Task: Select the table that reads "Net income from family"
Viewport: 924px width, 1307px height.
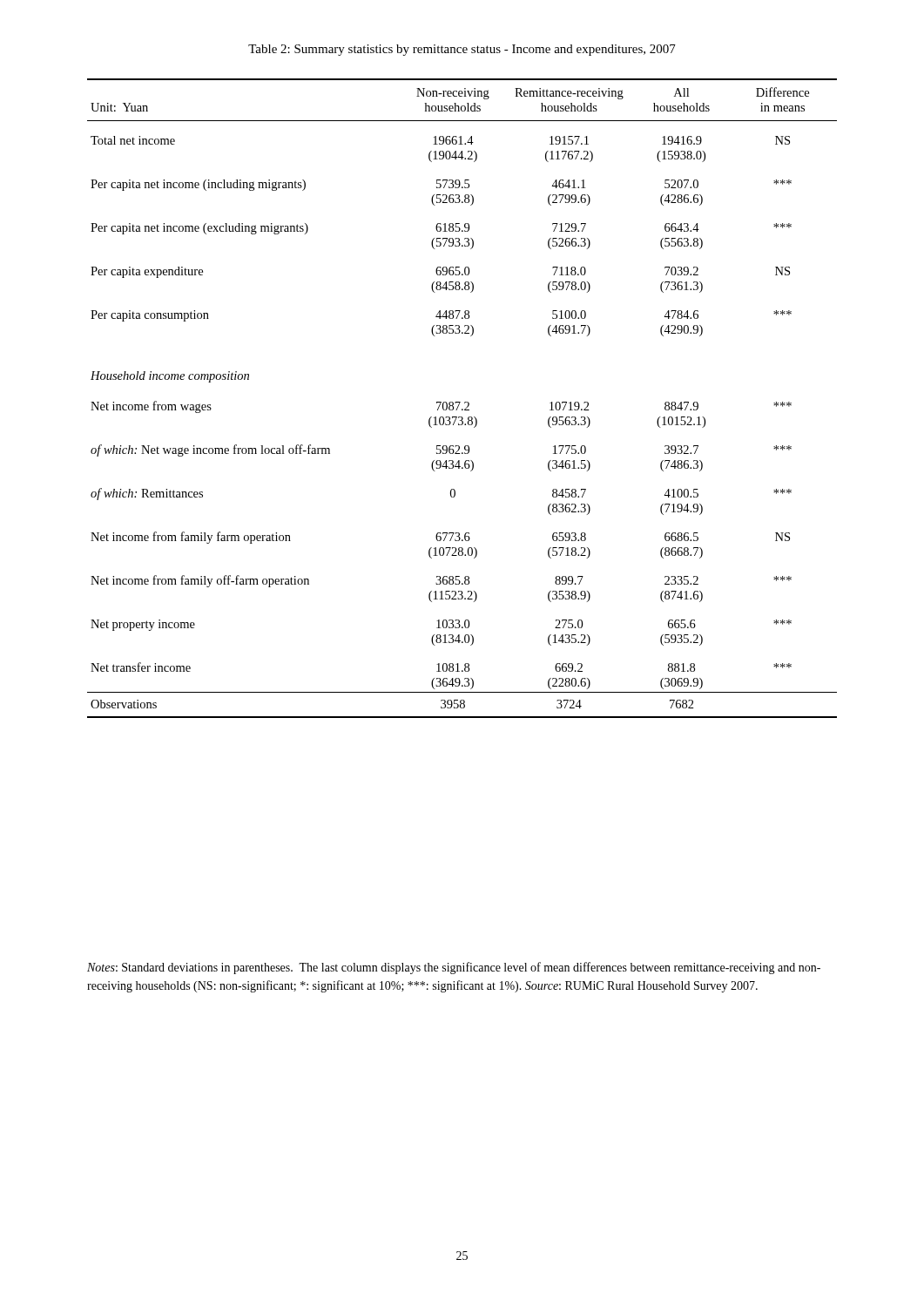Action: click(x=462, y=398)
